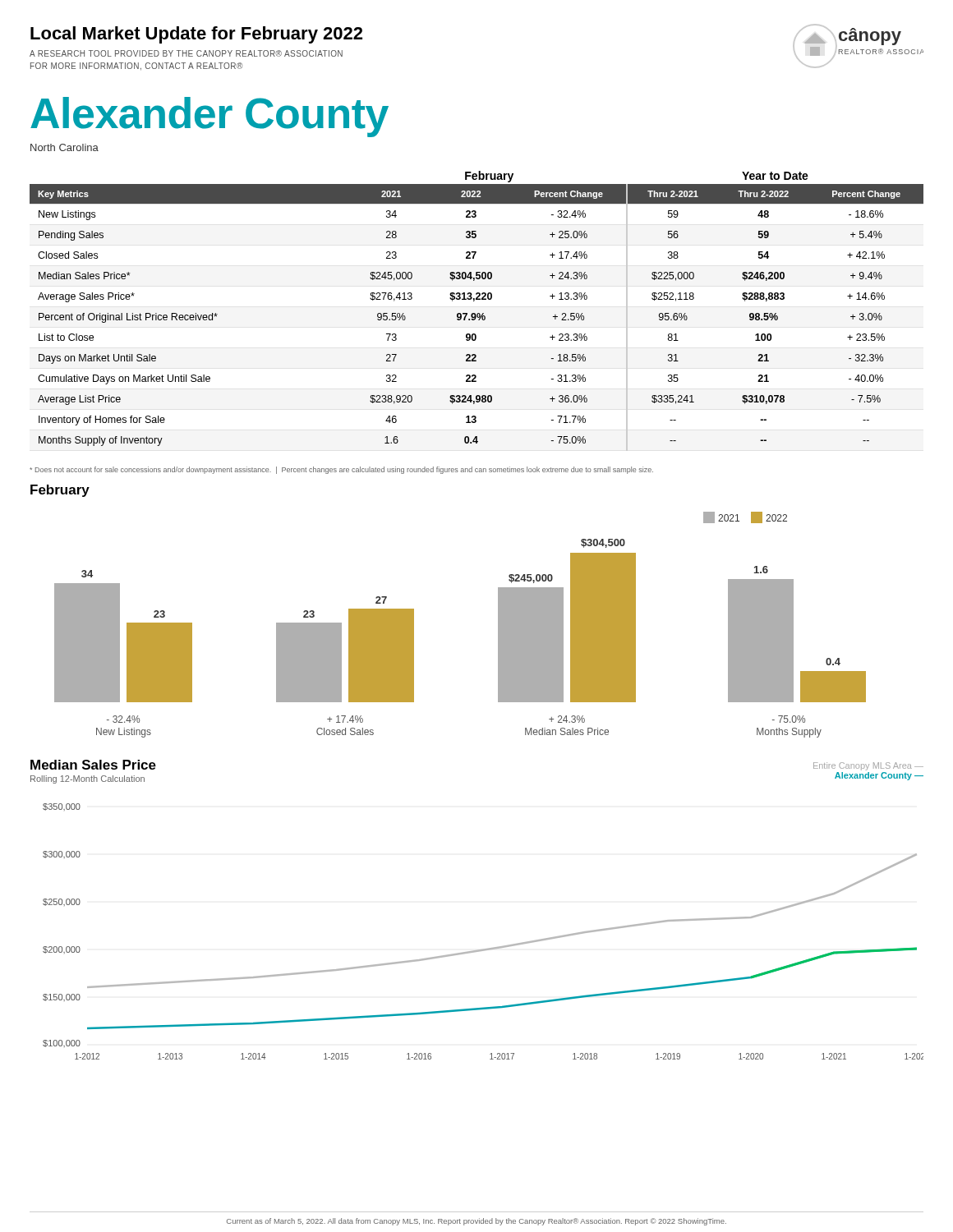This screenshot has height=1232, width=953.
Task: Find the table that mentions "- 75.0%"
Action: [x=476, y=308]
